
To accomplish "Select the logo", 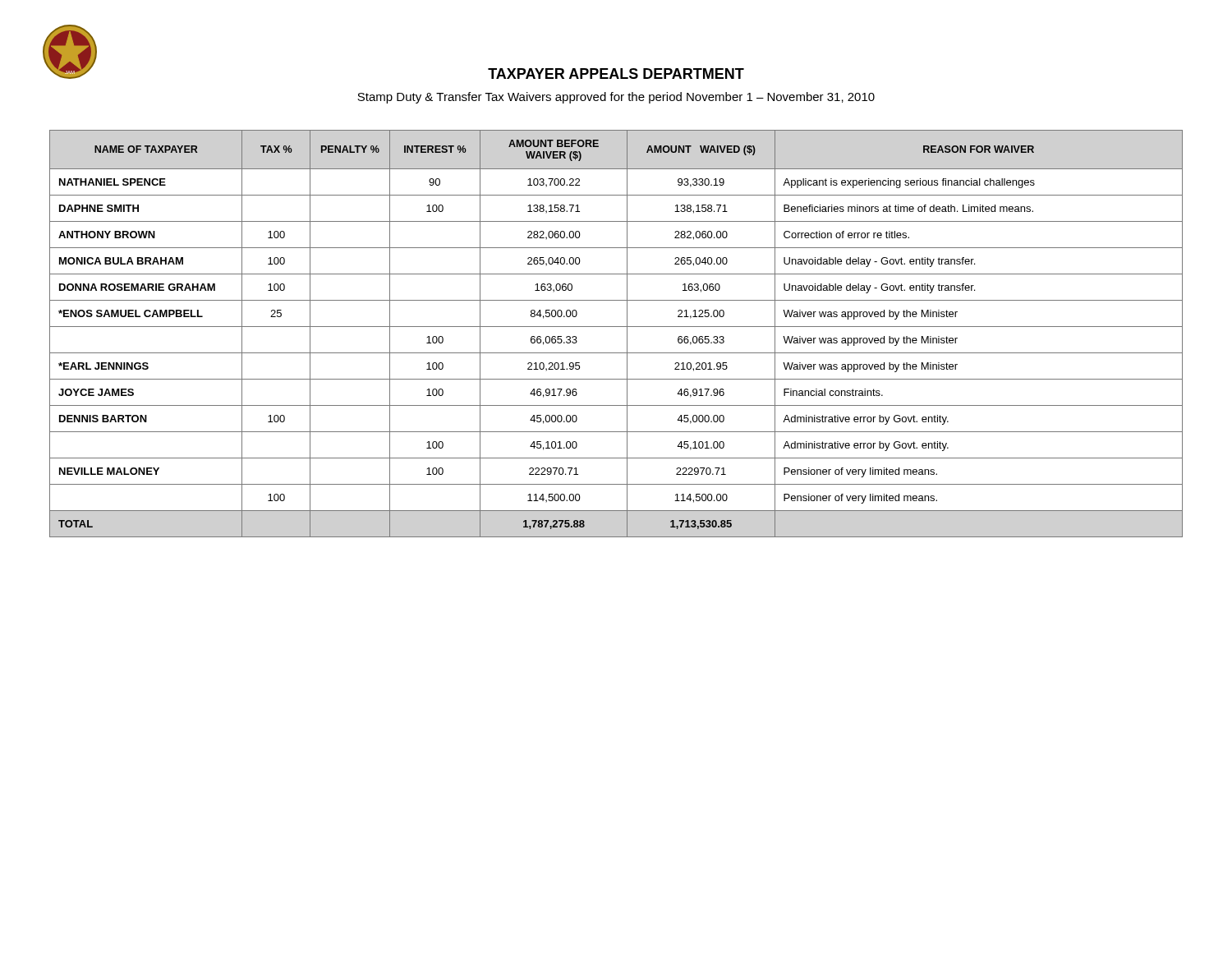I will (70, 53).
